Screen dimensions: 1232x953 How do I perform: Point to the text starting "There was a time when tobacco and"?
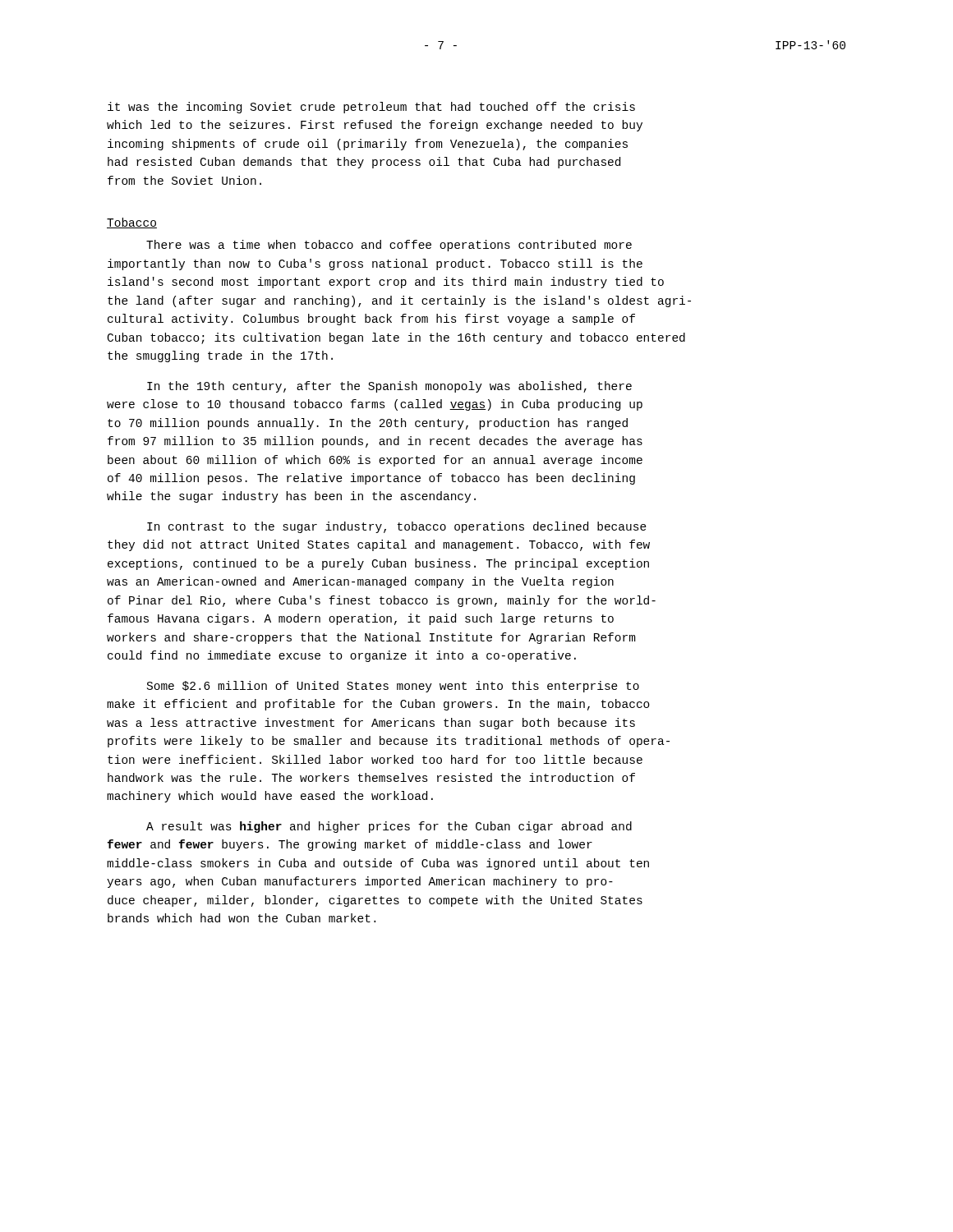tap(476, 301)
